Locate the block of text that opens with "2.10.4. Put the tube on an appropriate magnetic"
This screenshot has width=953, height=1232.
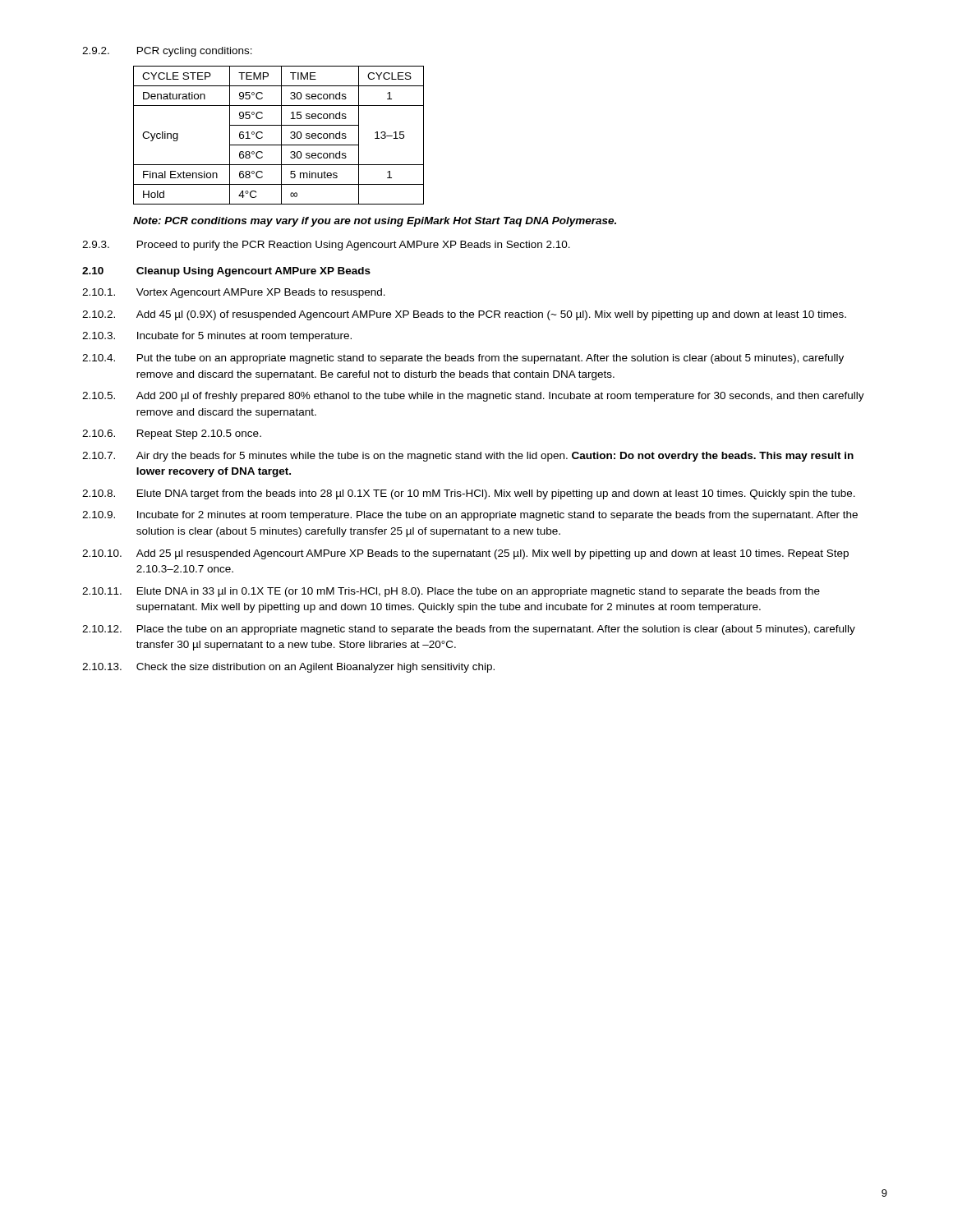(483, 366)
